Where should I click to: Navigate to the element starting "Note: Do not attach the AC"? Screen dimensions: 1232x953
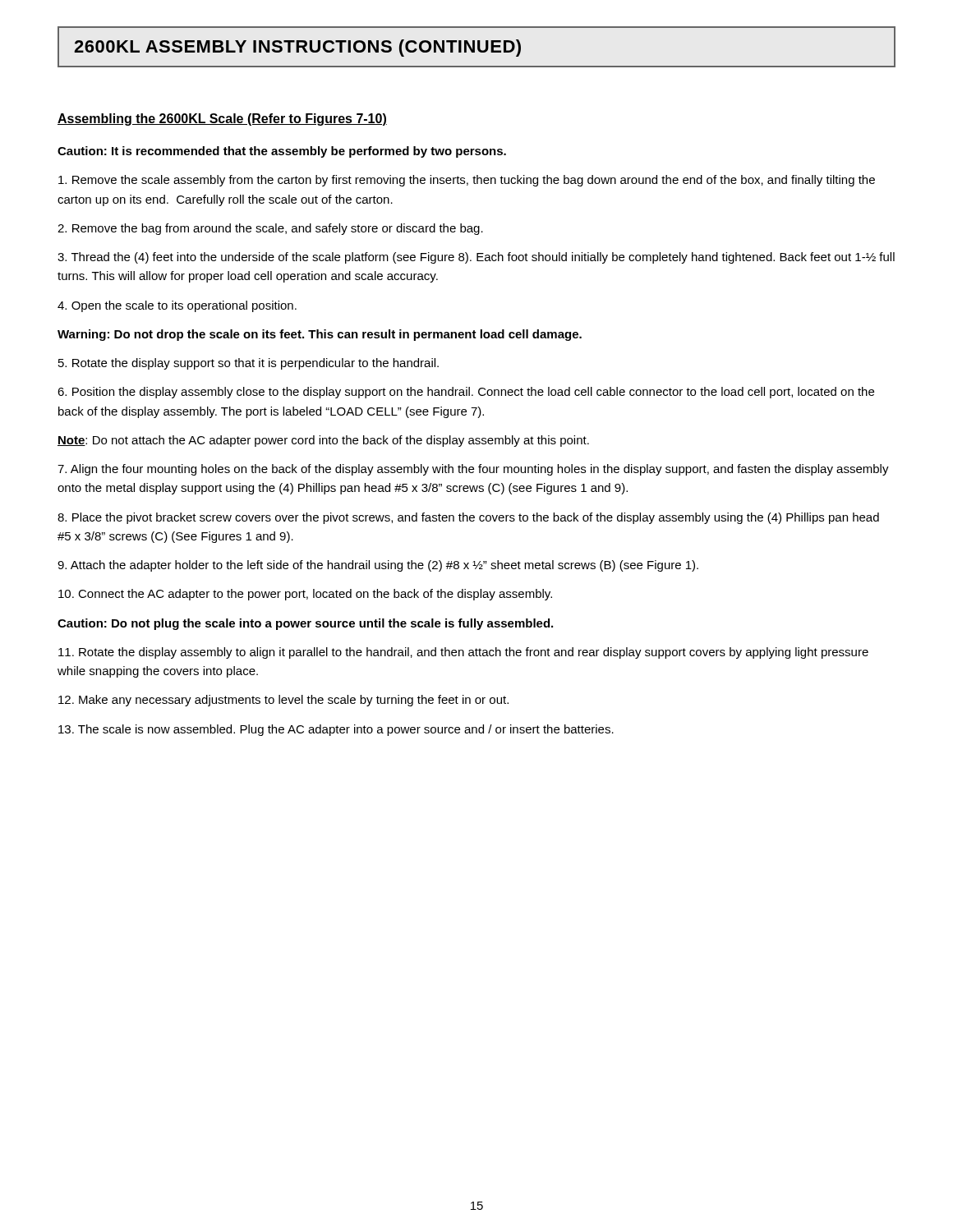[x=324, y=440]
